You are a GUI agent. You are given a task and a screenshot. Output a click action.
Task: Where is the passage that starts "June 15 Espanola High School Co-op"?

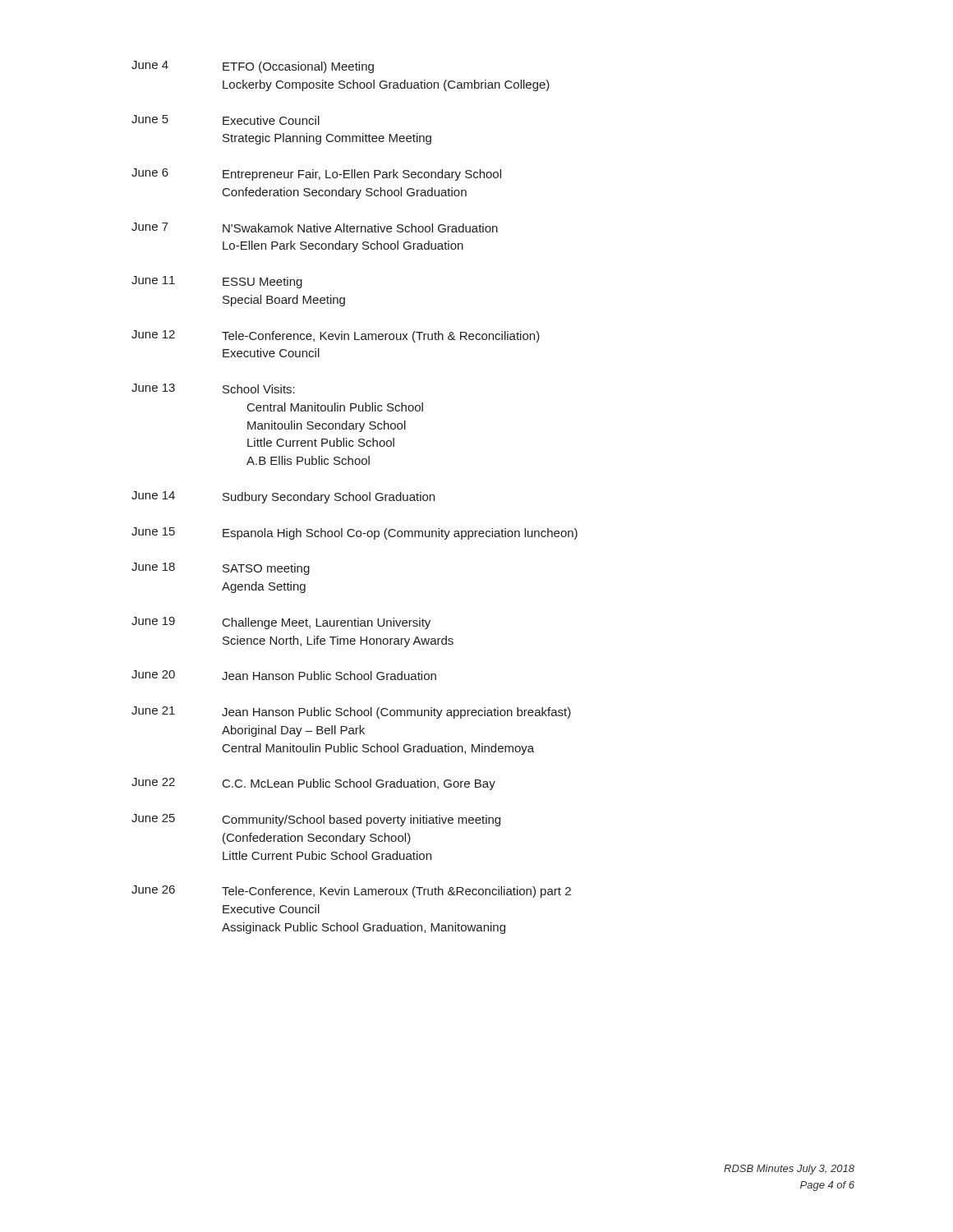493,533
